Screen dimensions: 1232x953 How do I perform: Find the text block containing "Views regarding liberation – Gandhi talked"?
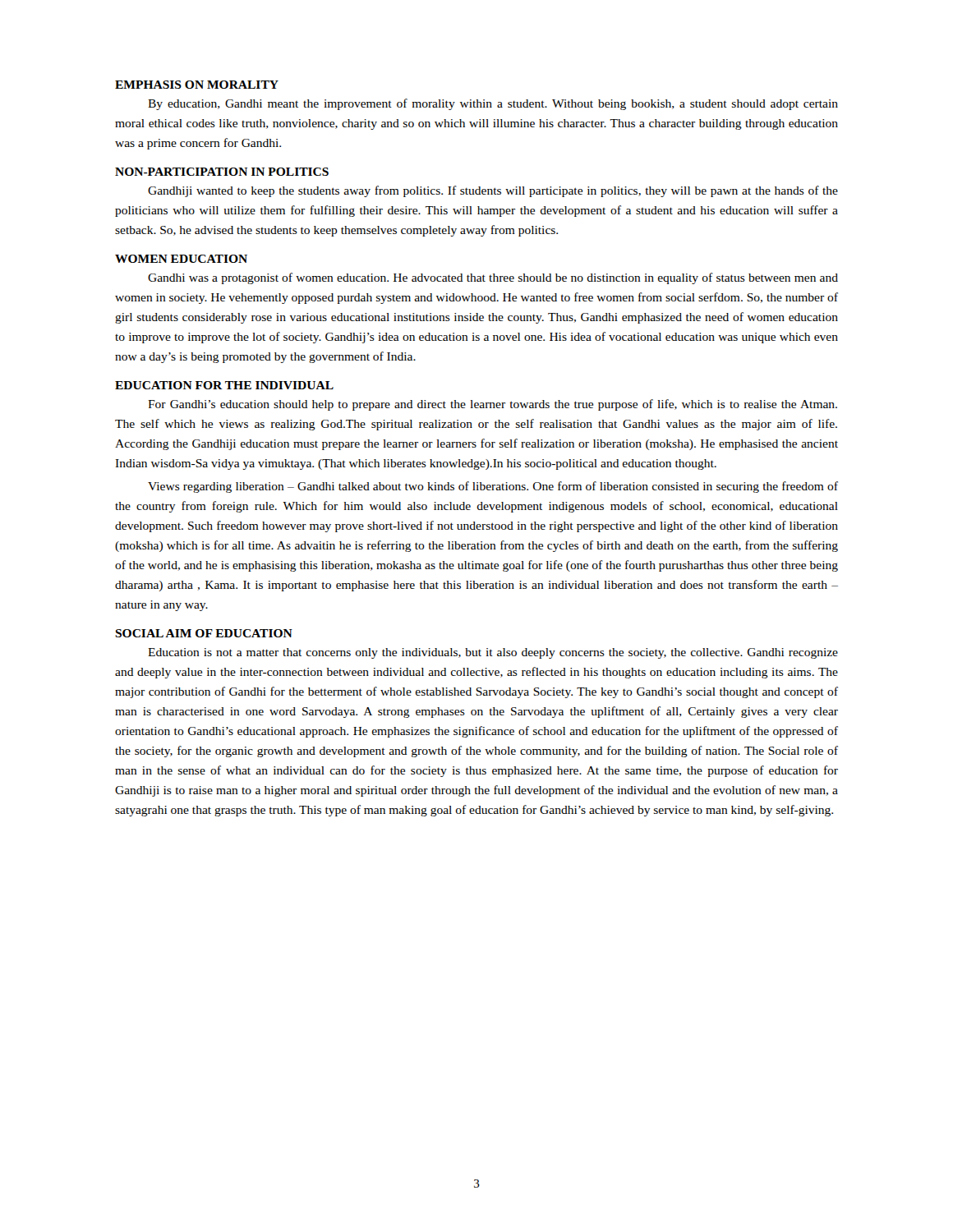(x=476, y=545)
